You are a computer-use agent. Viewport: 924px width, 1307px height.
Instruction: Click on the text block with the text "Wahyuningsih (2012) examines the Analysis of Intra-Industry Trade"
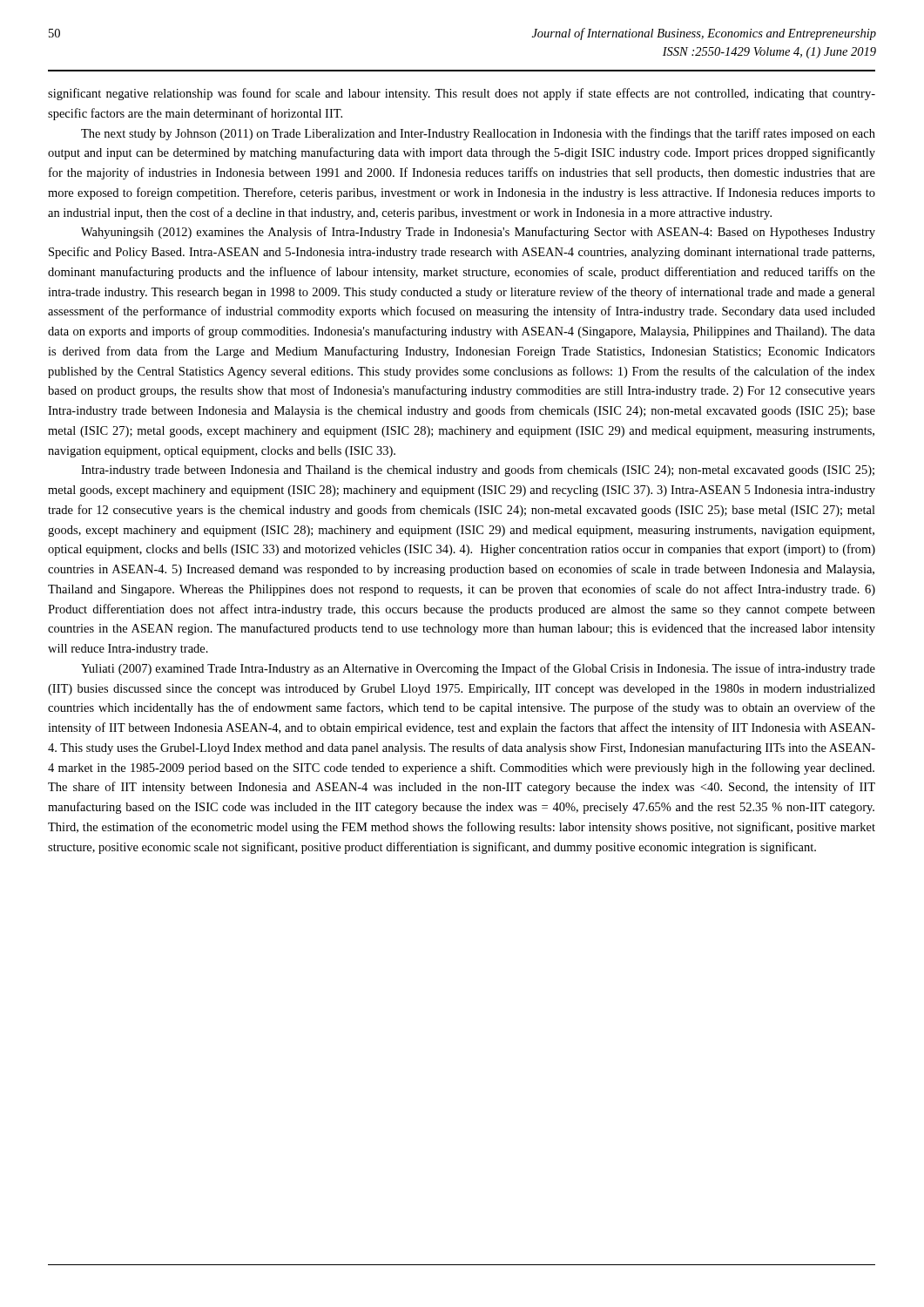click(x=462, y=341)
